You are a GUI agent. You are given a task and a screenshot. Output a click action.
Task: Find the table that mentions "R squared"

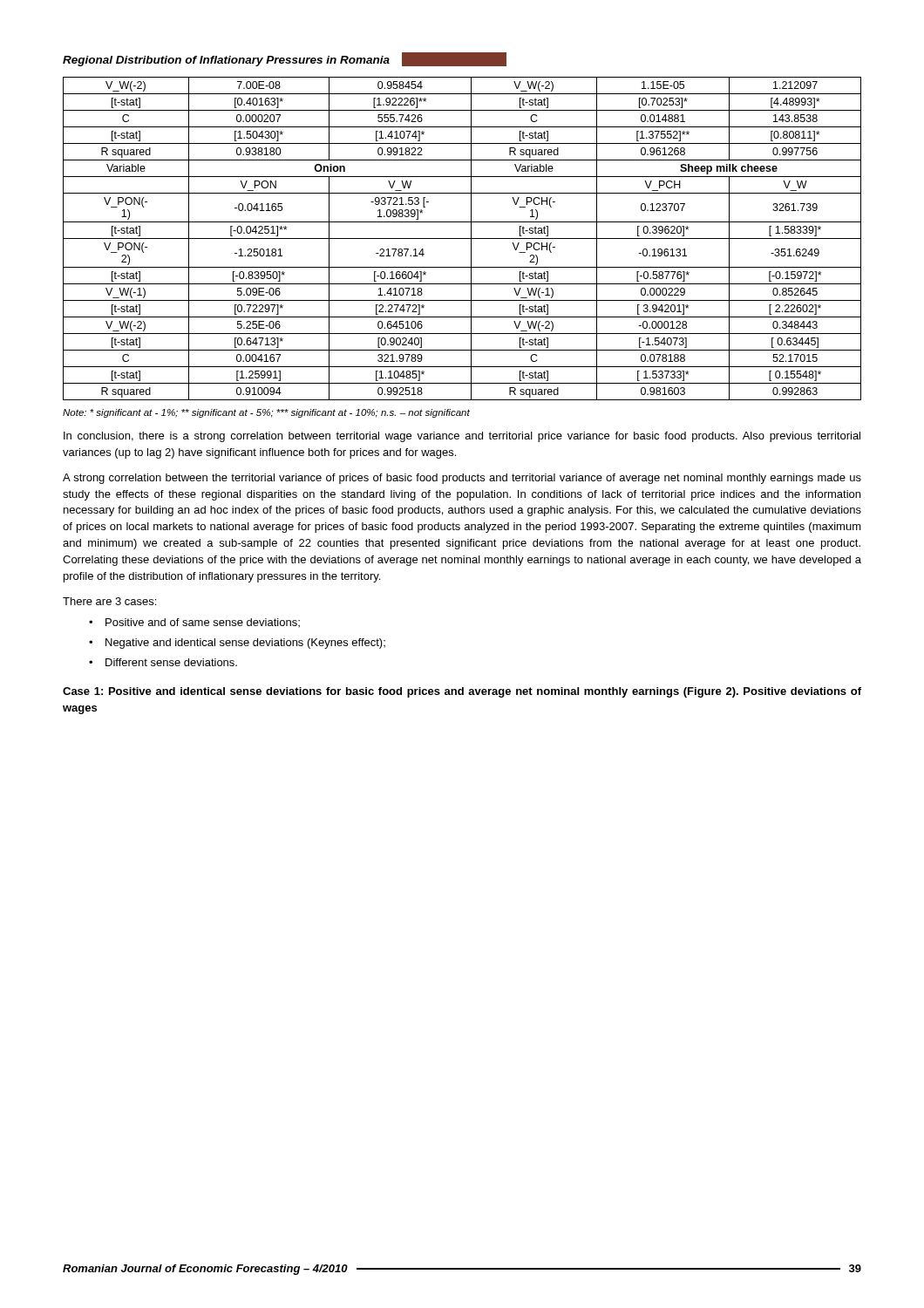tap(462, 239)
